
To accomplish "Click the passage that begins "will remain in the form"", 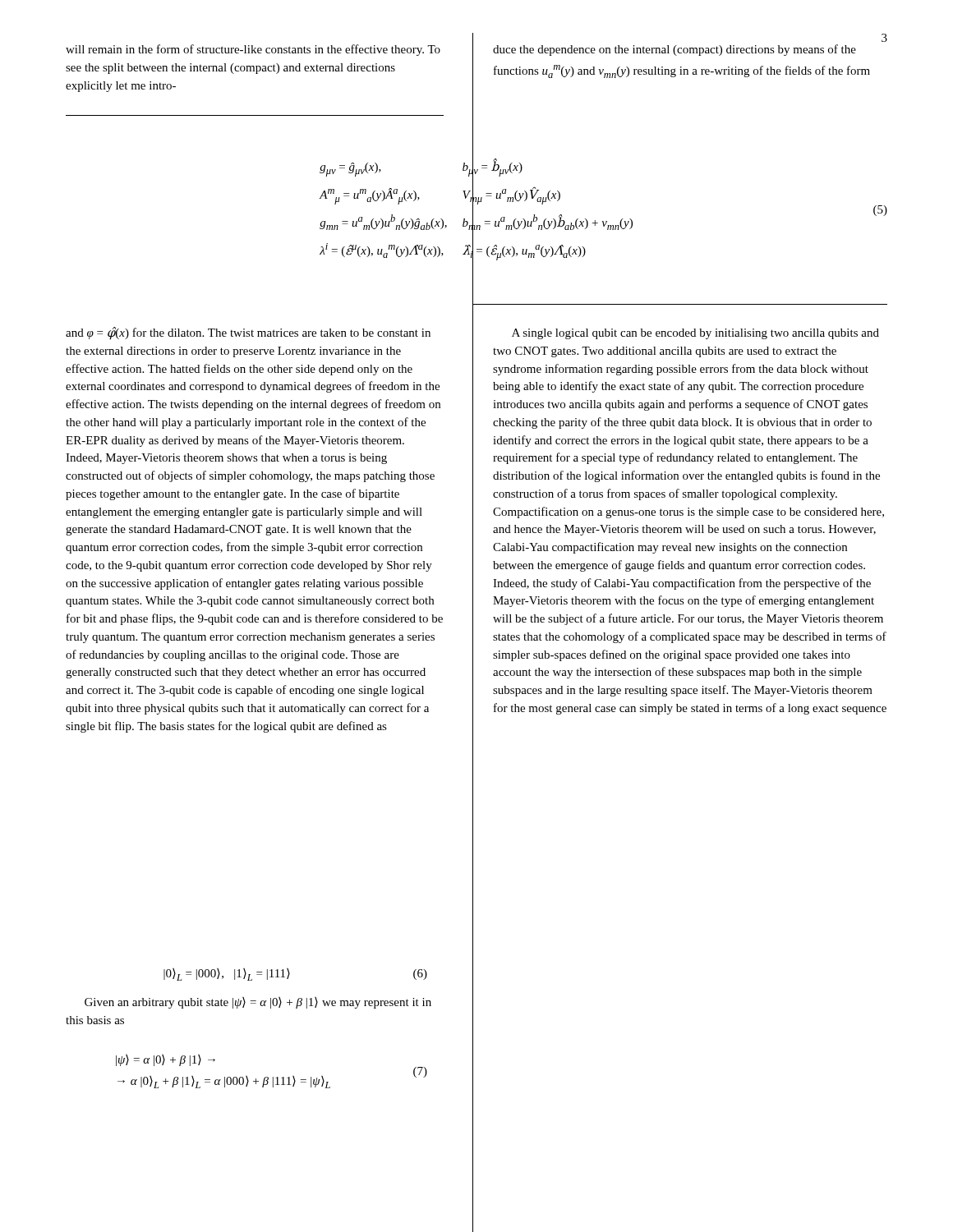I will (x=255, y=68).
